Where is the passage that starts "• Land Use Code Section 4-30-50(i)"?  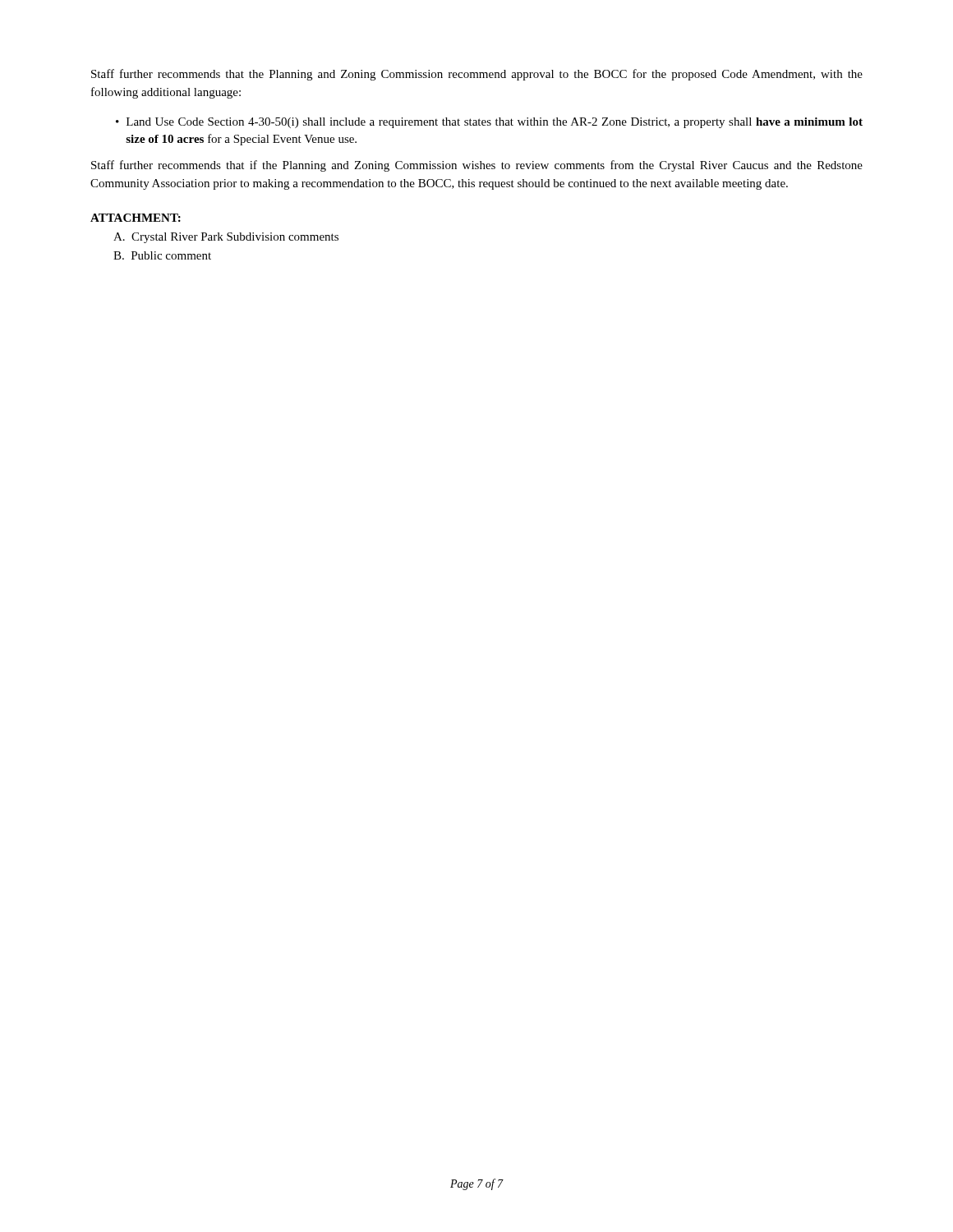pos(489,131)
